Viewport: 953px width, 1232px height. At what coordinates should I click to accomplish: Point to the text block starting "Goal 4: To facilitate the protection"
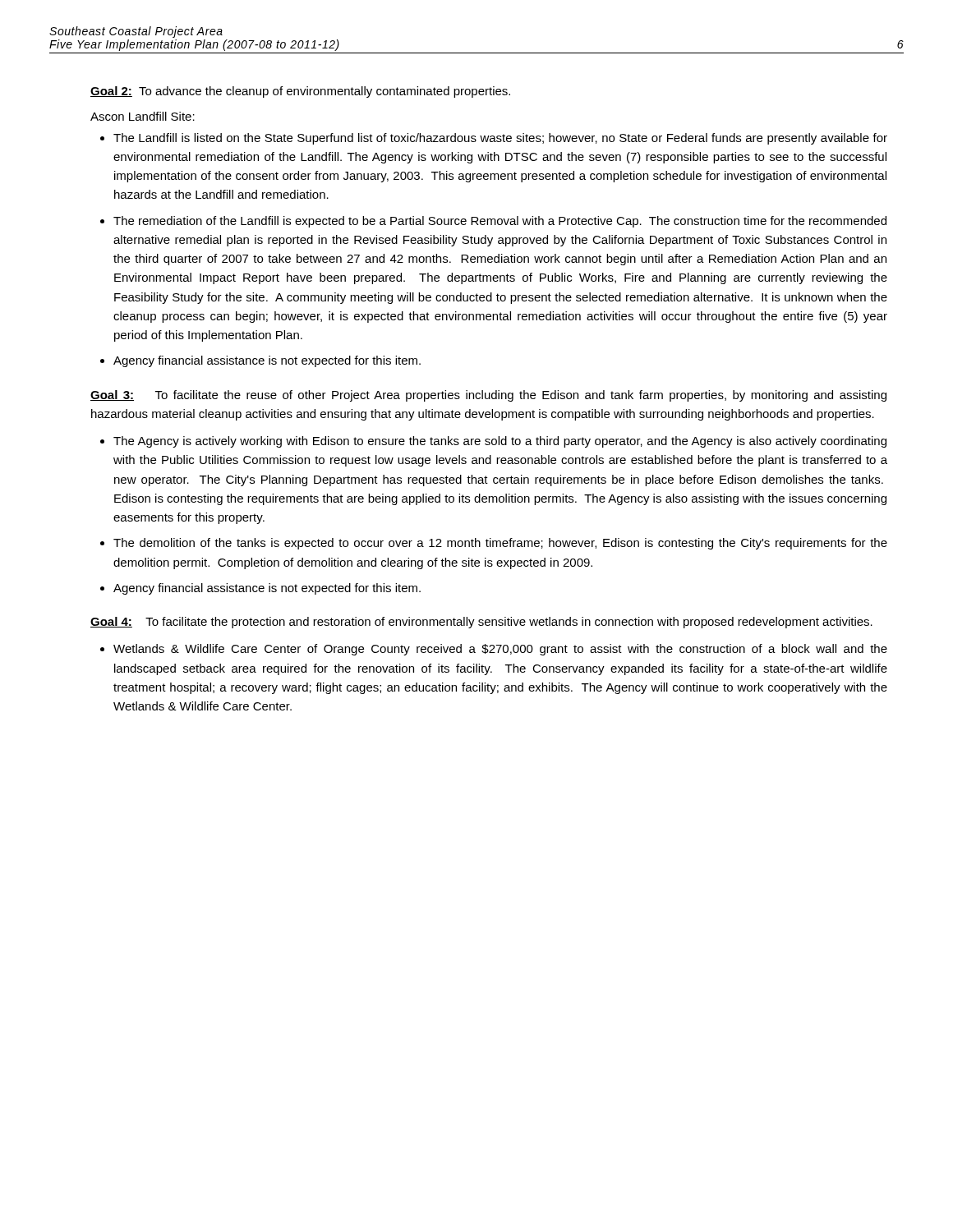[x=482, y=621]
